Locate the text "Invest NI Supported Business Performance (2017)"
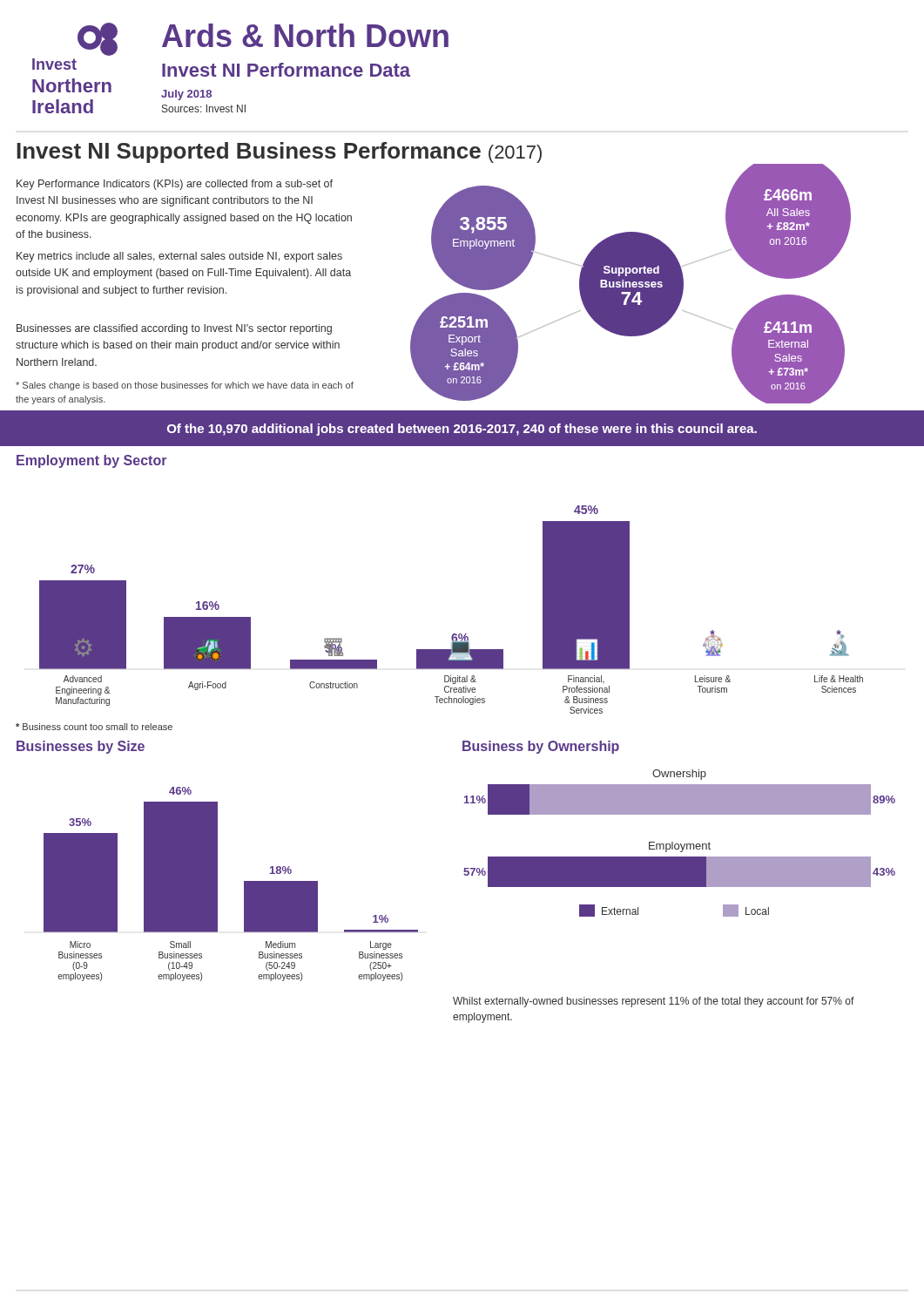The height and width of the screenshot is (1307, 924). (x=279, y=151)
